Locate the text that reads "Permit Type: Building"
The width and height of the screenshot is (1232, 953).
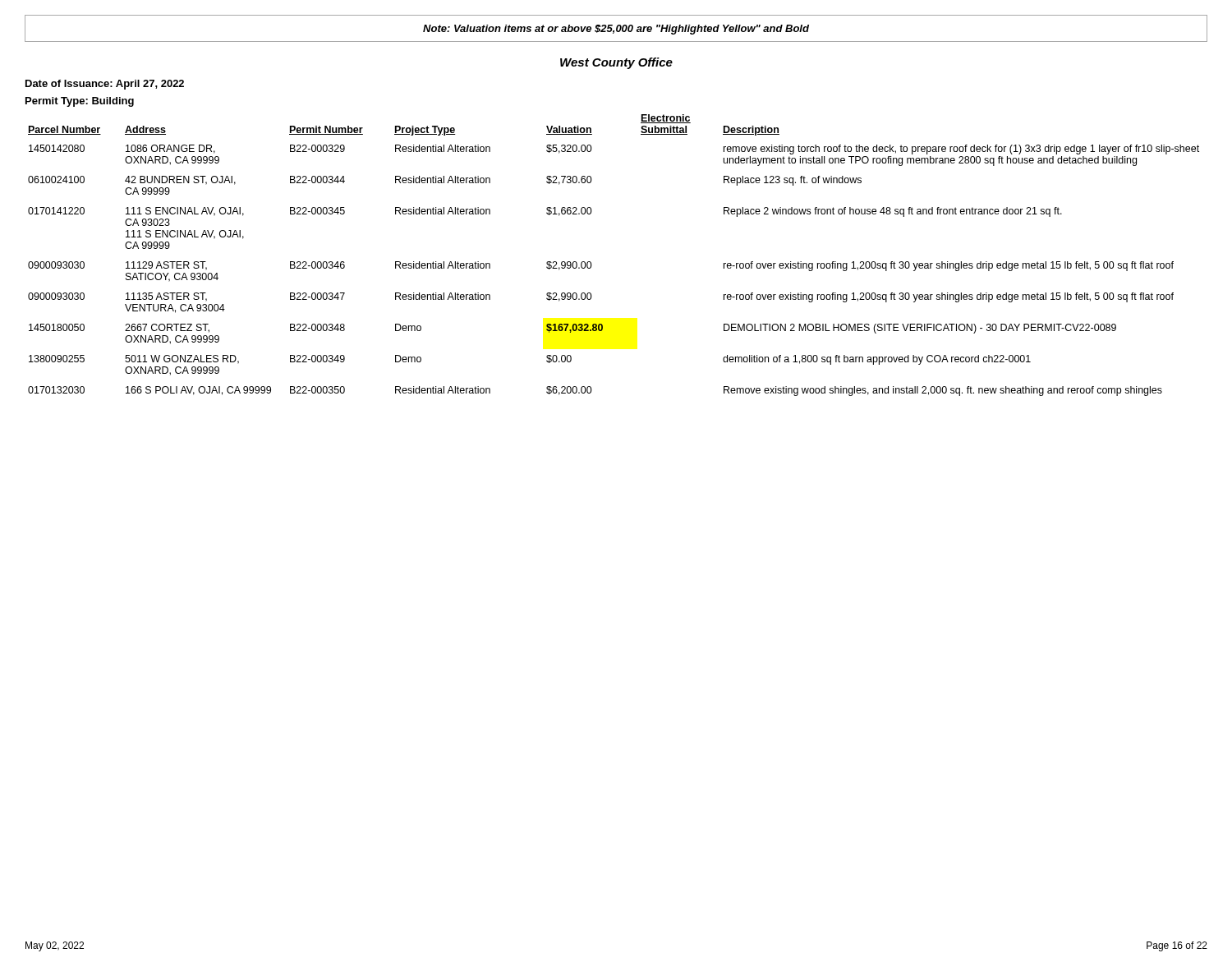[x=79, y=101]
